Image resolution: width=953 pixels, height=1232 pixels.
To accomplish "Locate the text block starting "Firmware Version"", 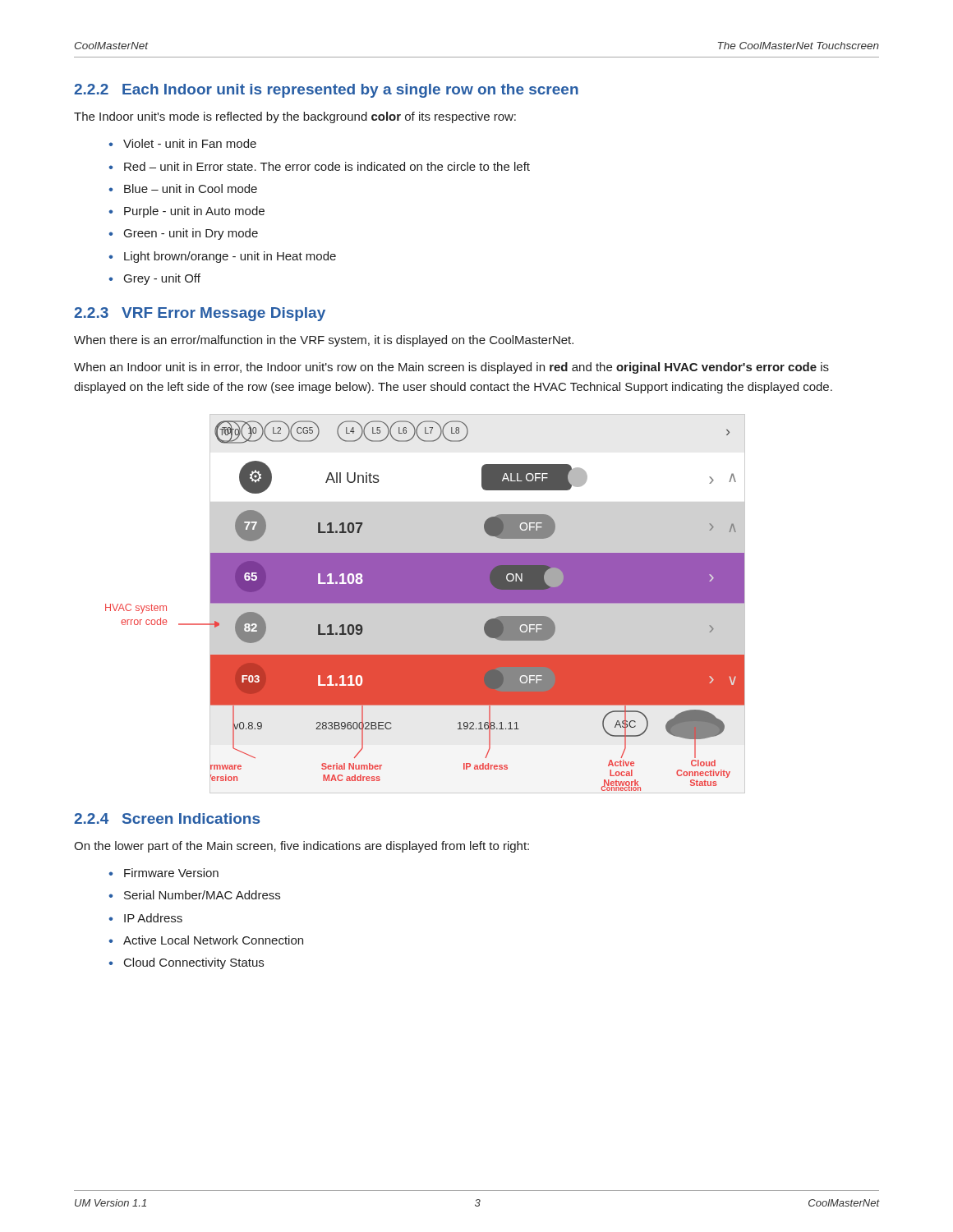I will pos(171,873).
